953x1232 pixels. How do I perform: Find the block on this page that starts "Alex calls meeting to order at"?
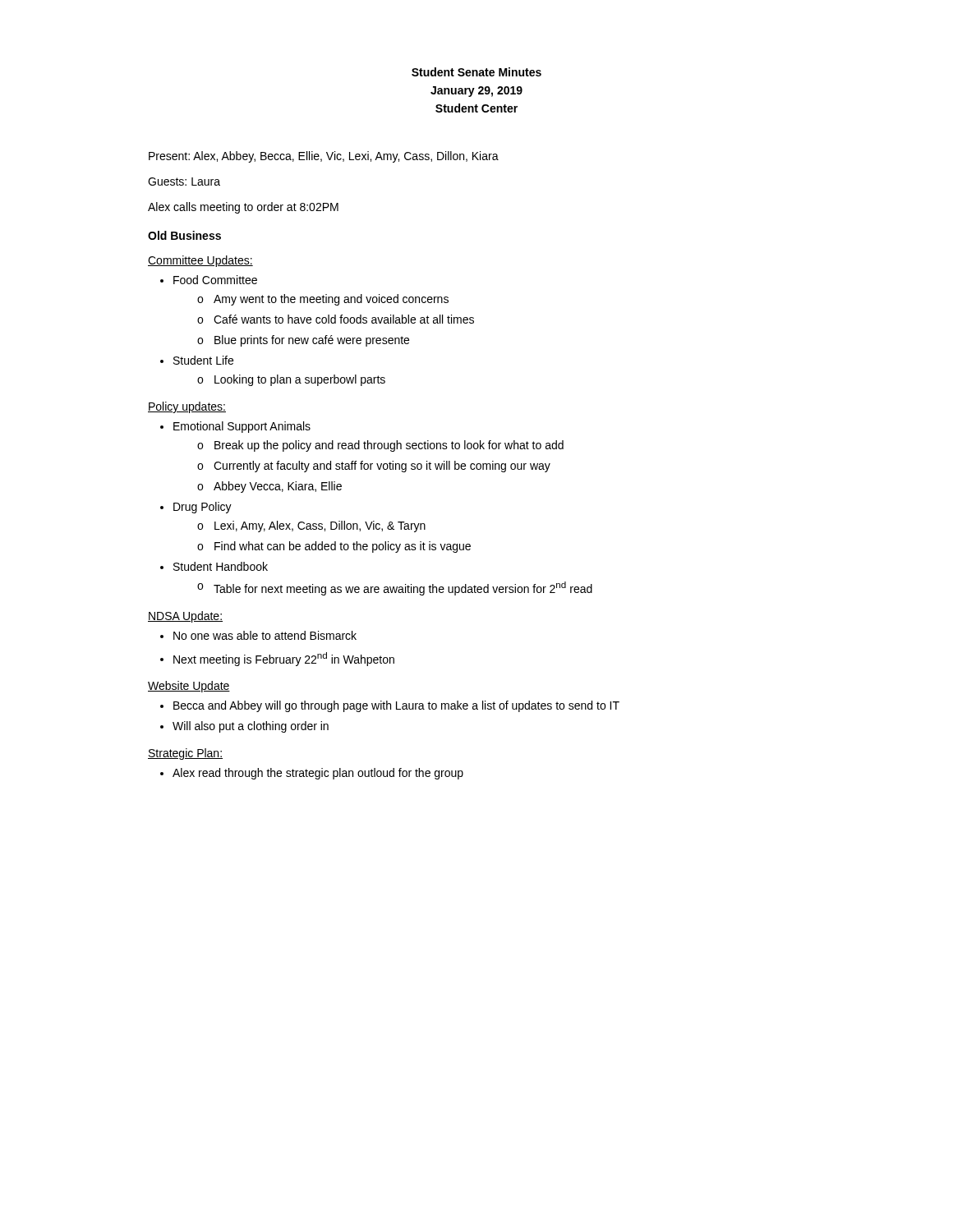(243, 207)
